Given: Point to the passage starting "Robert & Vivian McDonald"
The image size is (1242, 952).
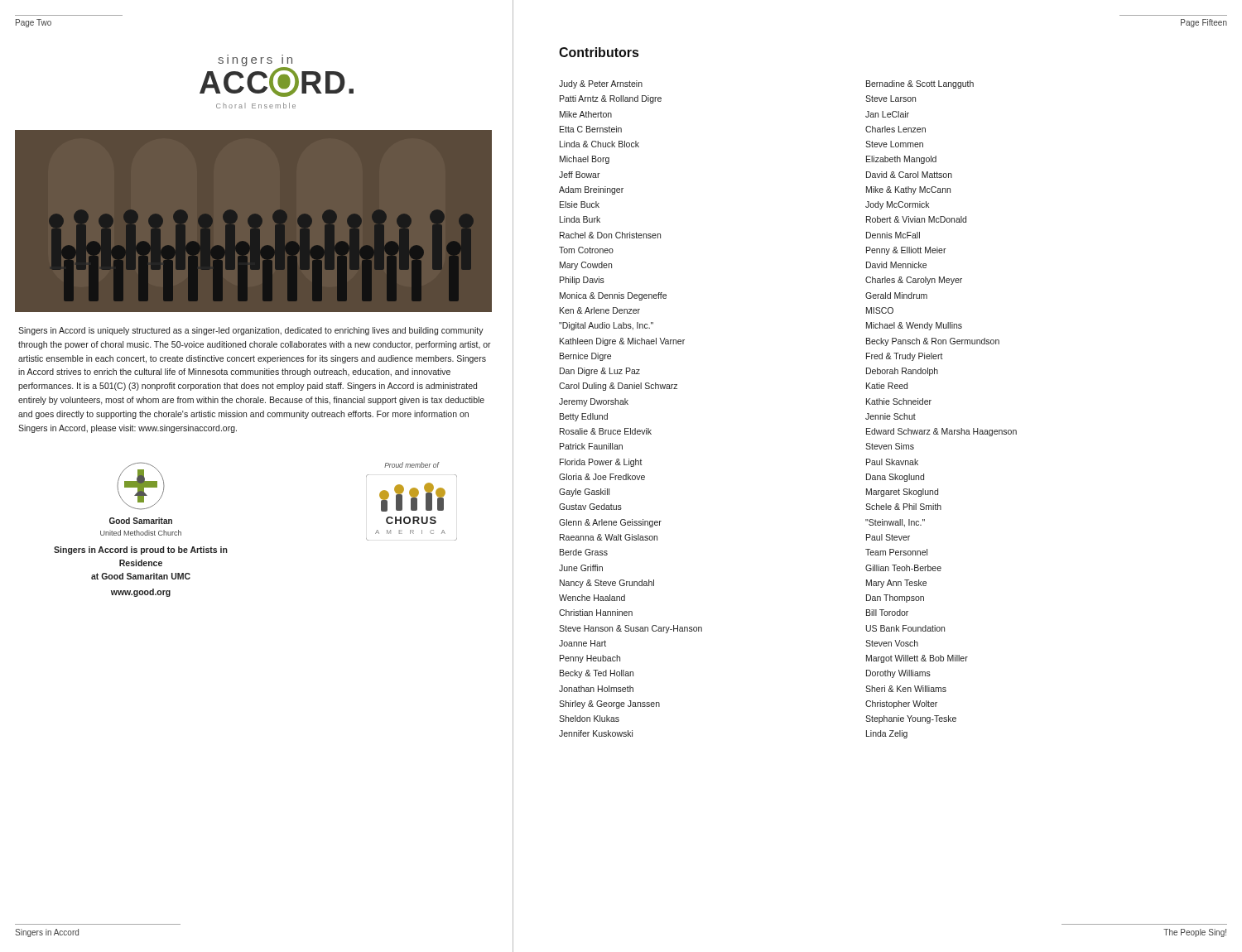Looking at the screenshot, I should click(916, 219).
